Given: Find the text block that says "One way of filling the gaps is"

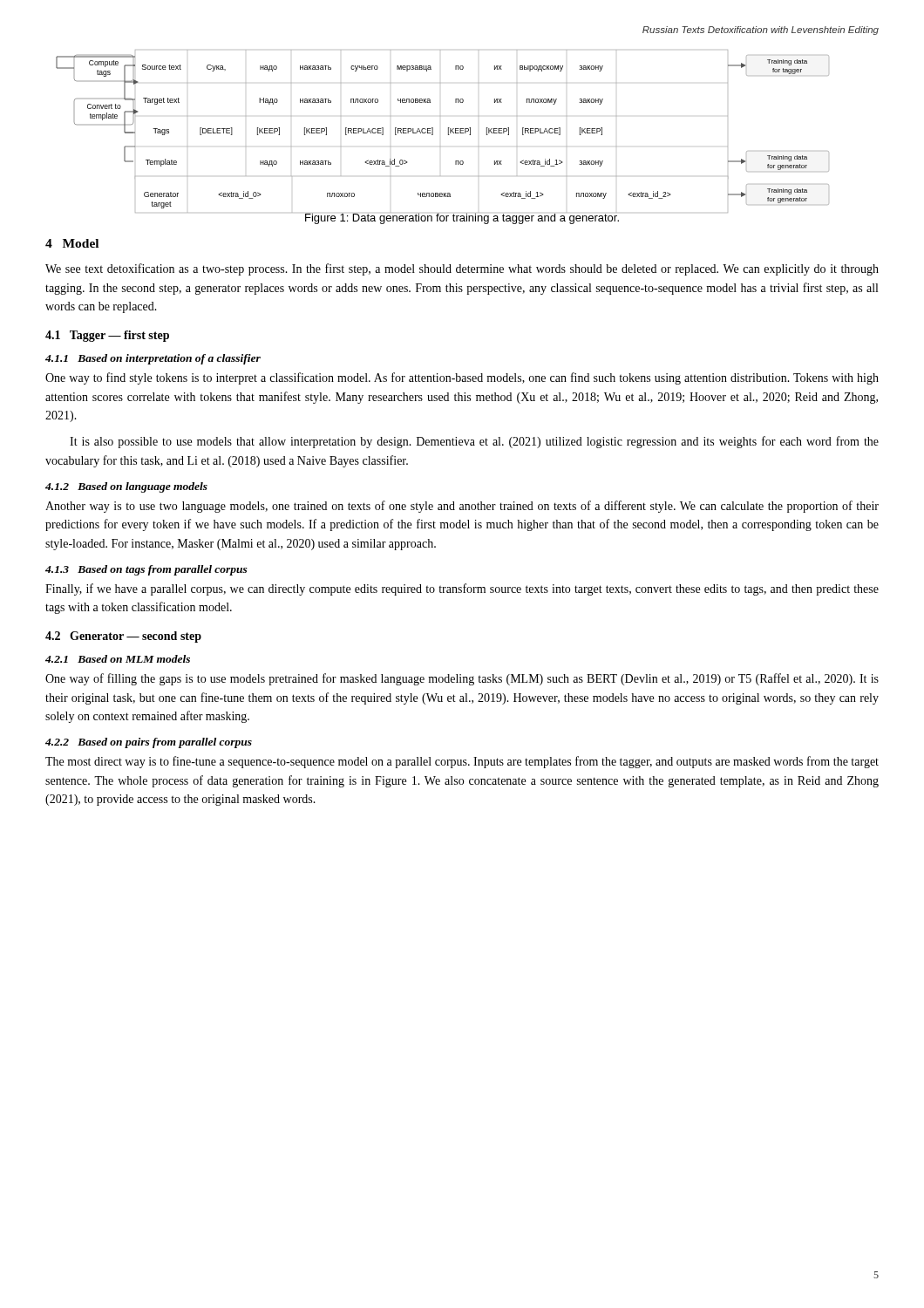Looking at the screenshot, I should tap(462, 698).
